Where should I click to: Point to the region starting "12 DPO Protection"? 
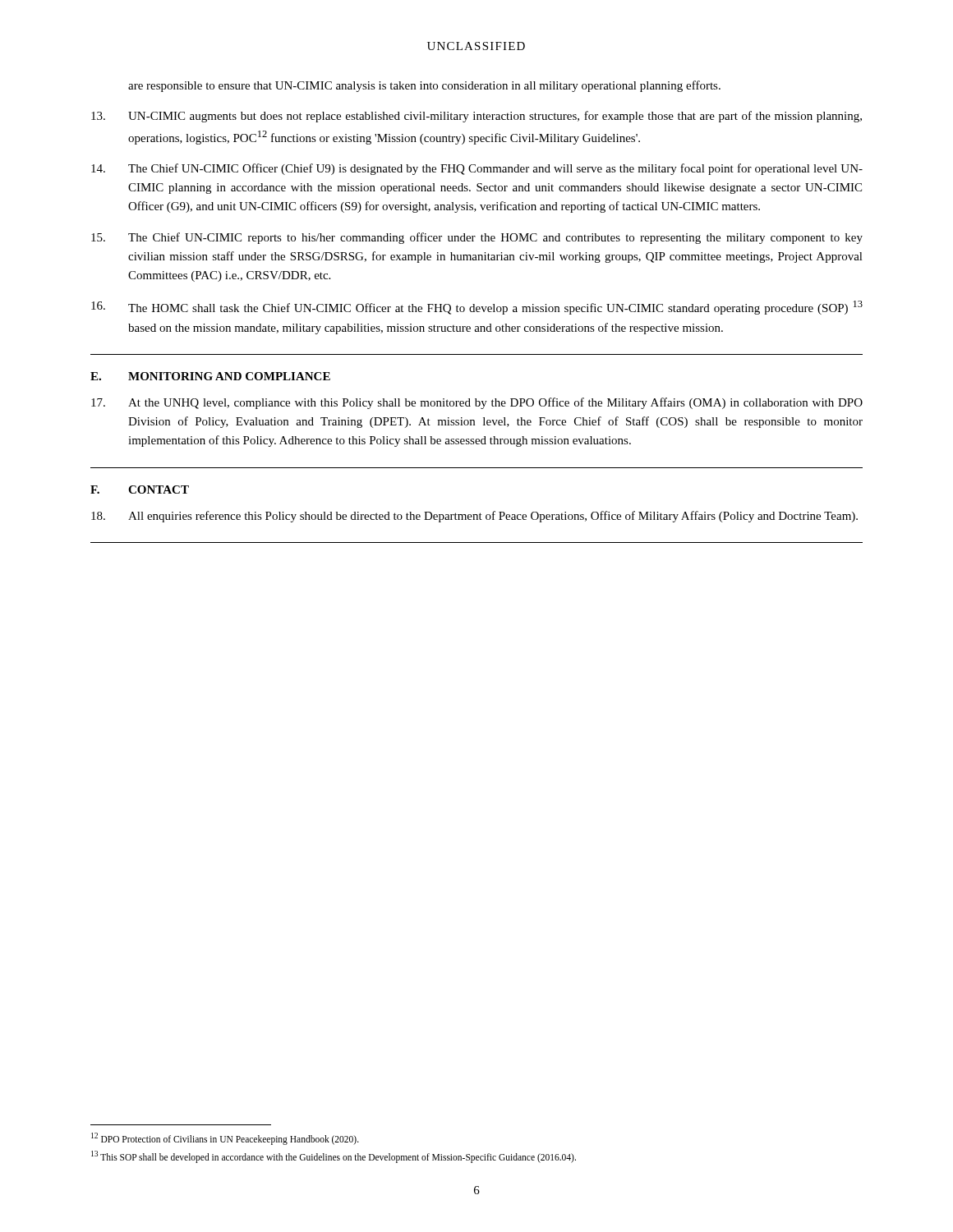225,1137
